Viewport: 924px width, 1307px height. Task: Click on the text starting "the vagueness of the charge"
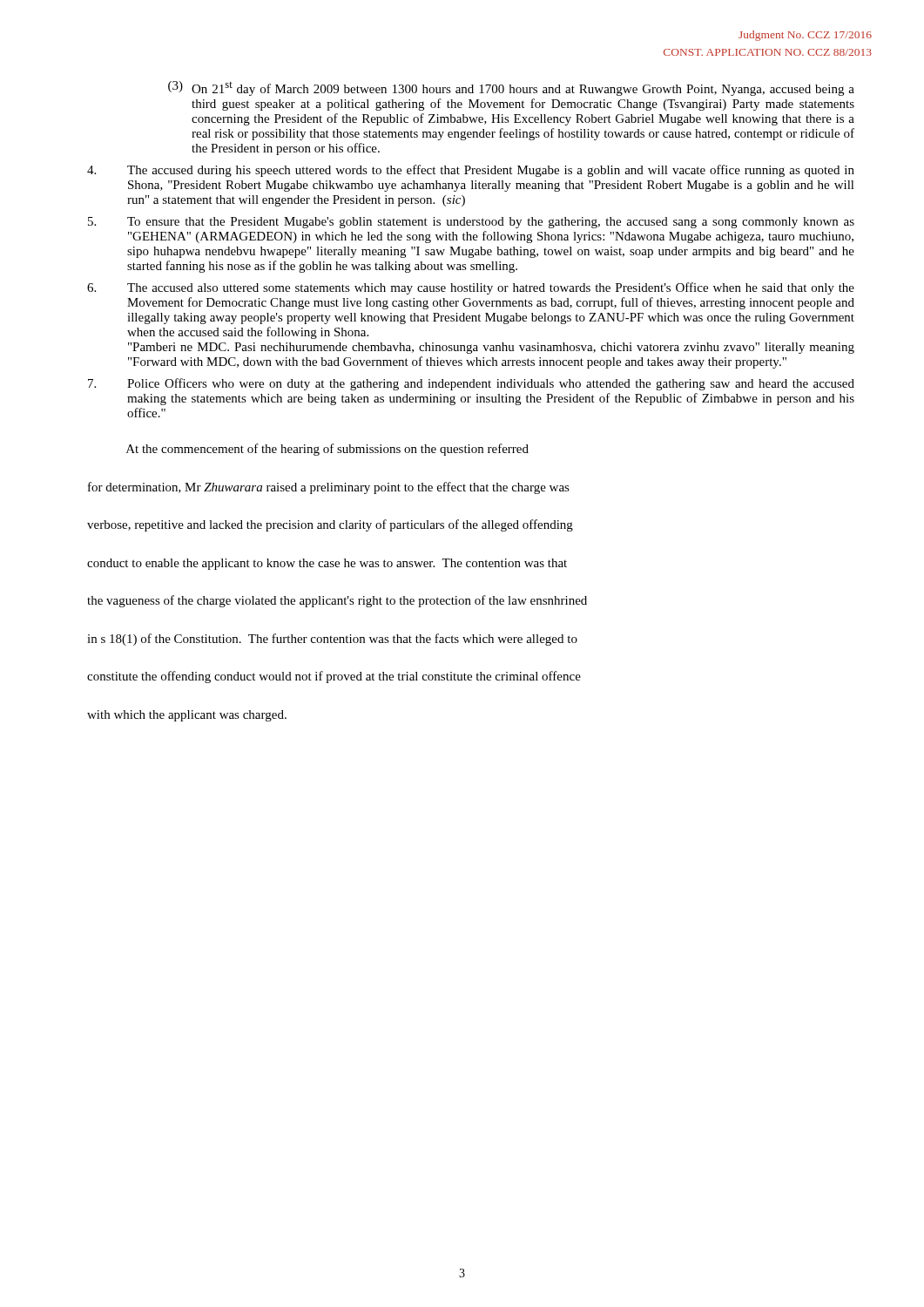pyautogui.click(x=337, y=600)
